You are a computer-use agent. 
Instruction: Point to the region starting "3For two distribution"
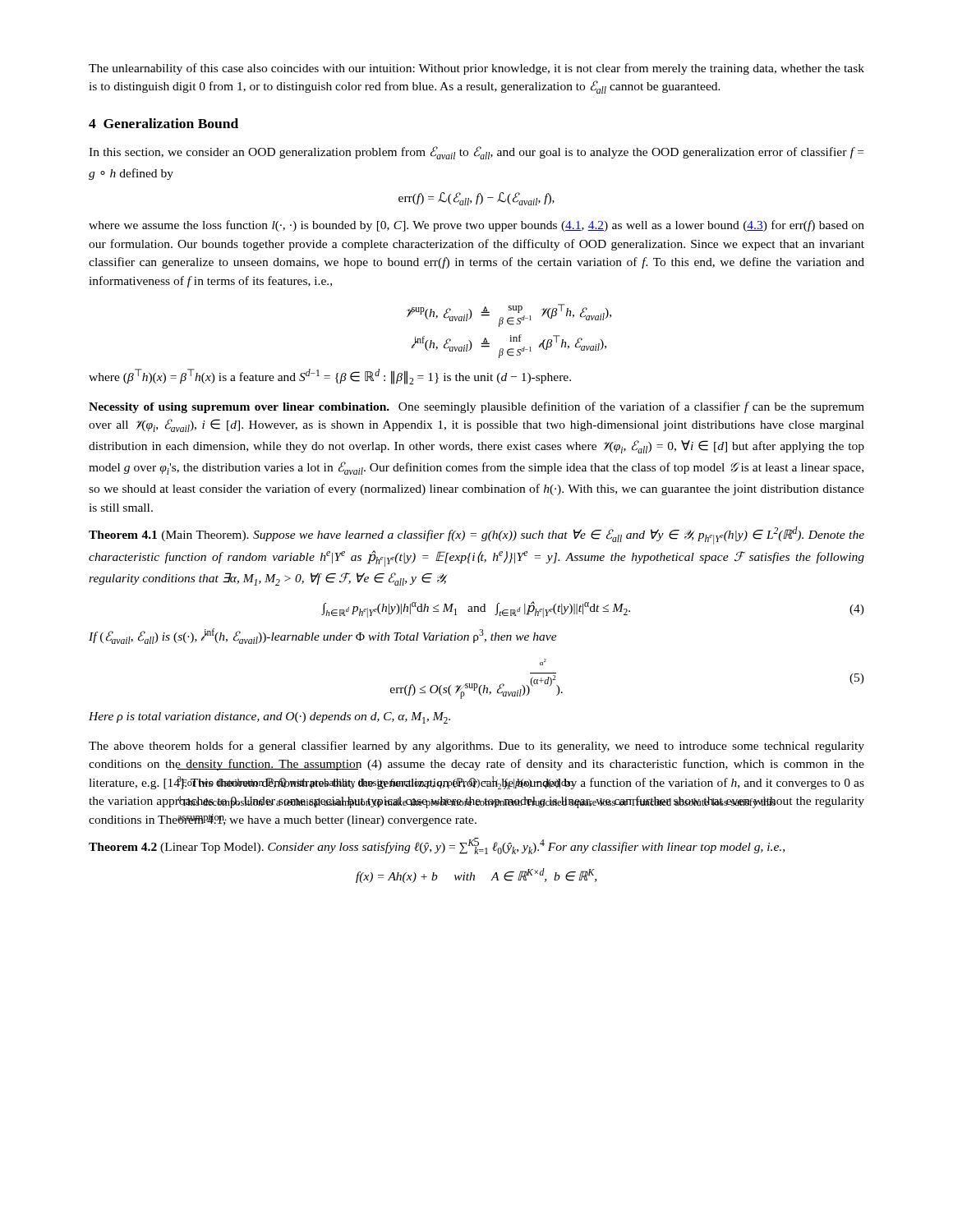click(x=476, y=784)
